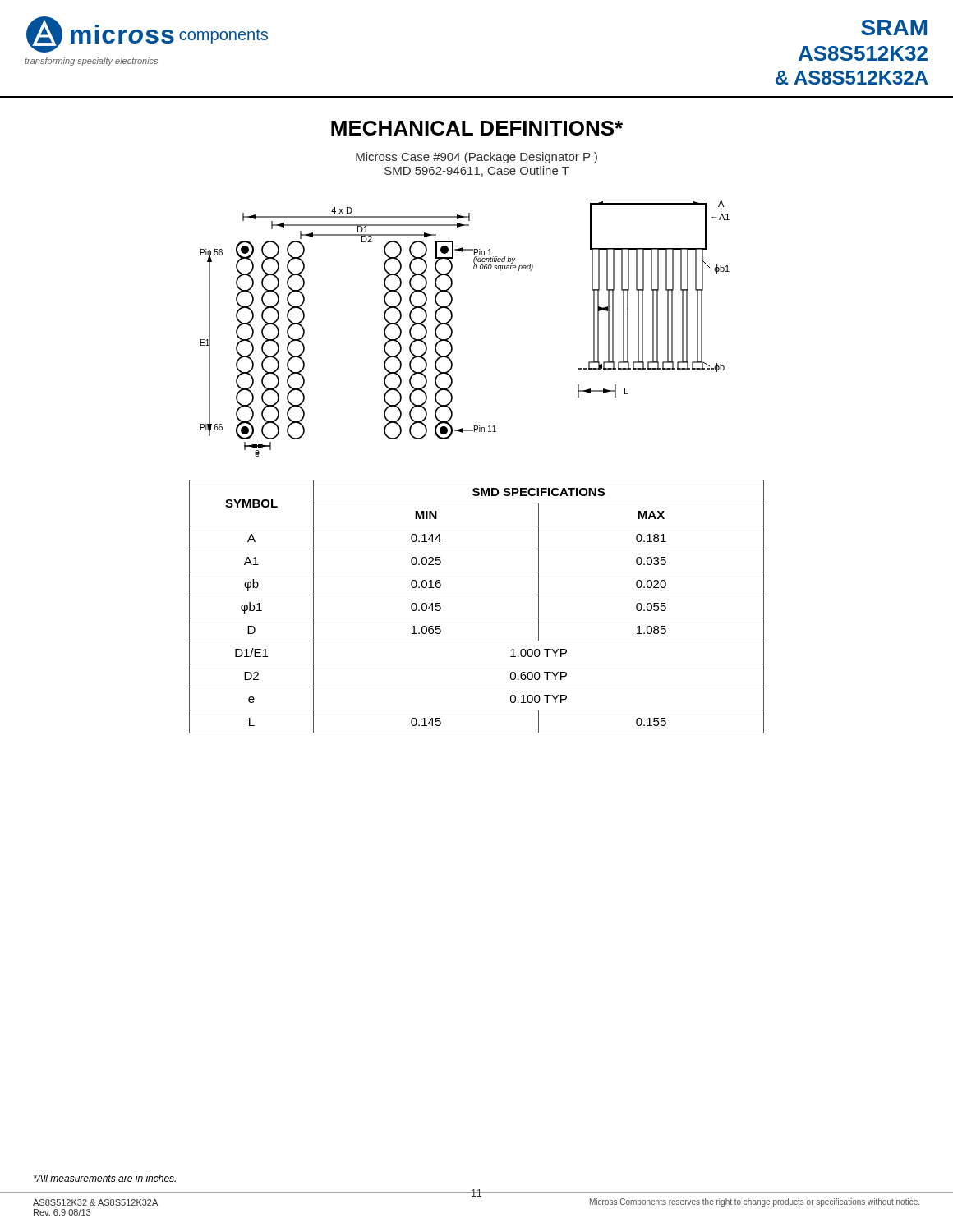This screenshot has height=1232, width=953.
Task: Point to the block beginning "All measurements are"
Action: coord(105,1179)
